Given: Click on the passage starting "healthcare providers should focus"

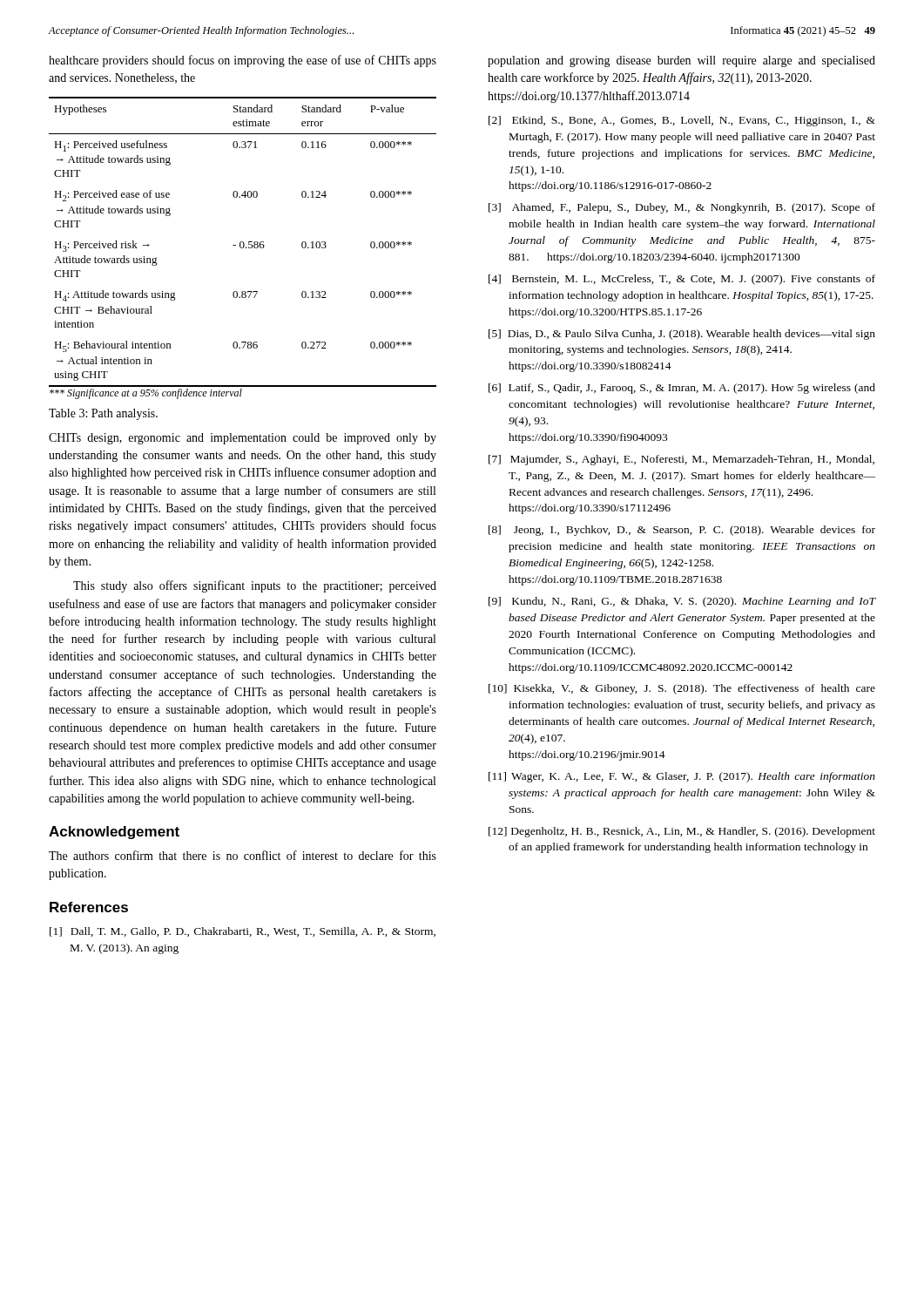Looking at the screenshot, I should 243,70.
